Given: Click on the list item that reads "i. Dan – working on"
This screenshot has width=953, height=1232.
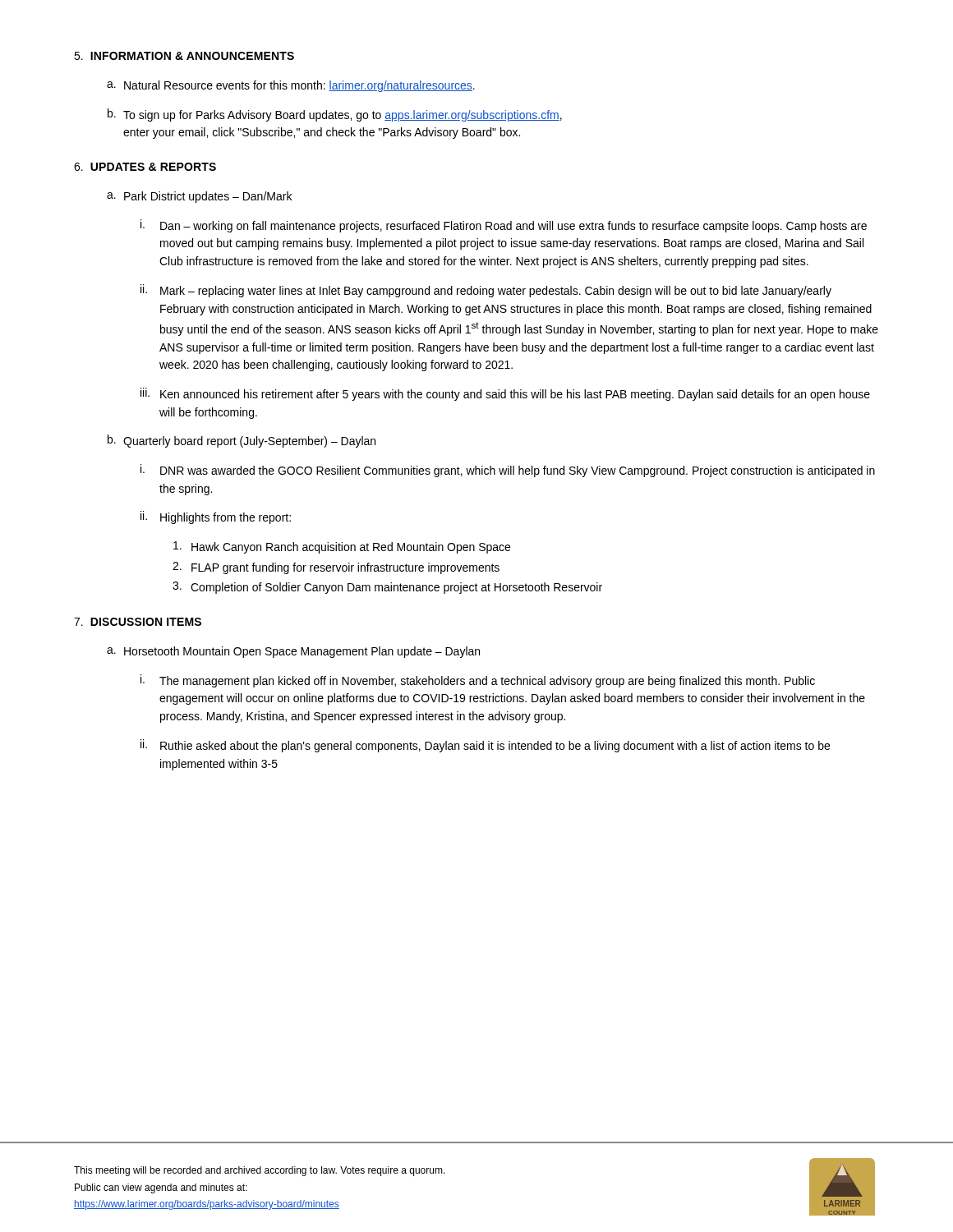Looking at the screenshot, I should coord(509,244).
